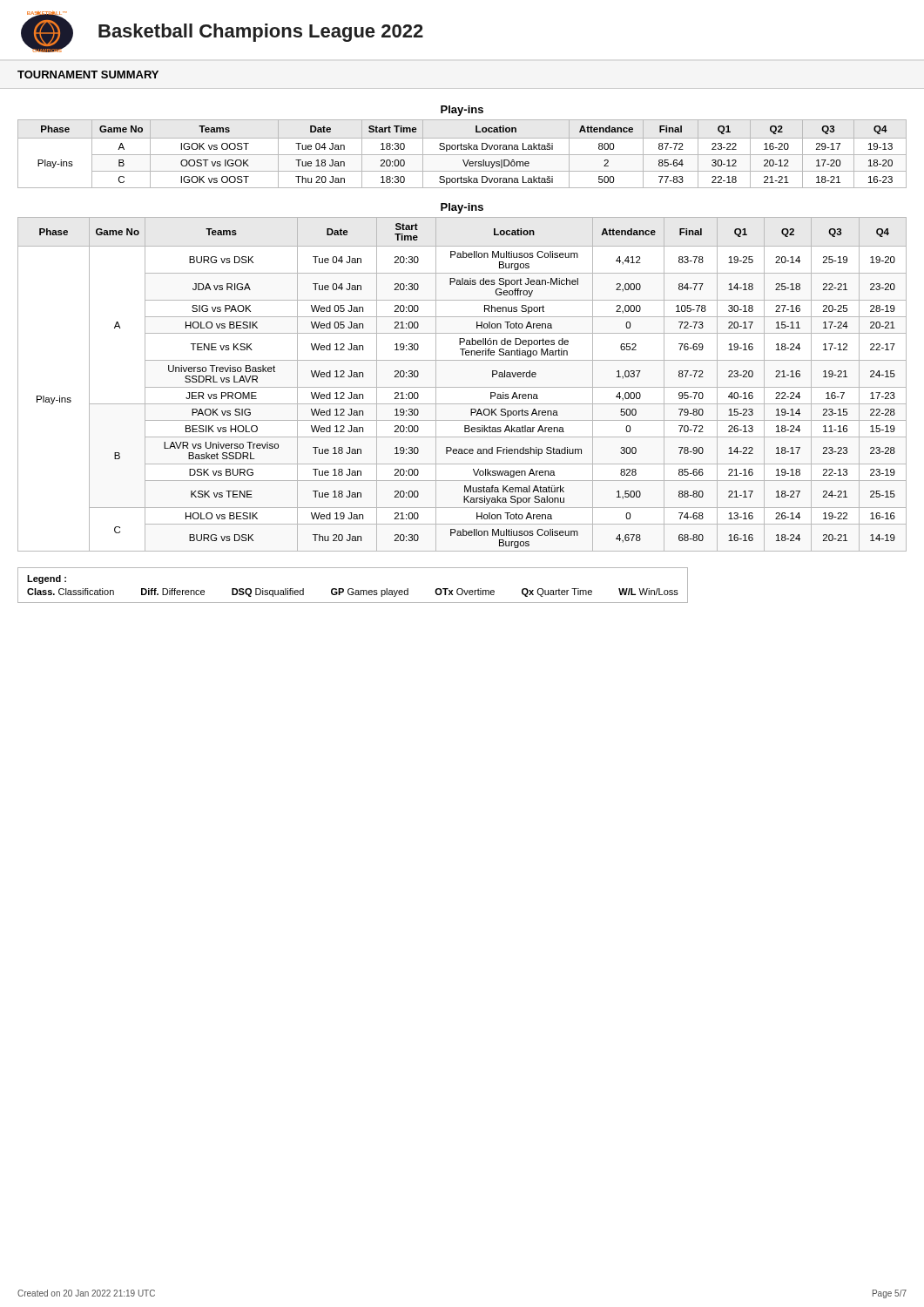The image size is (924, 1307).
Task: Locate the section header that reads "TOURNAMENT SUMMARY"
Action: coord(88,74)
